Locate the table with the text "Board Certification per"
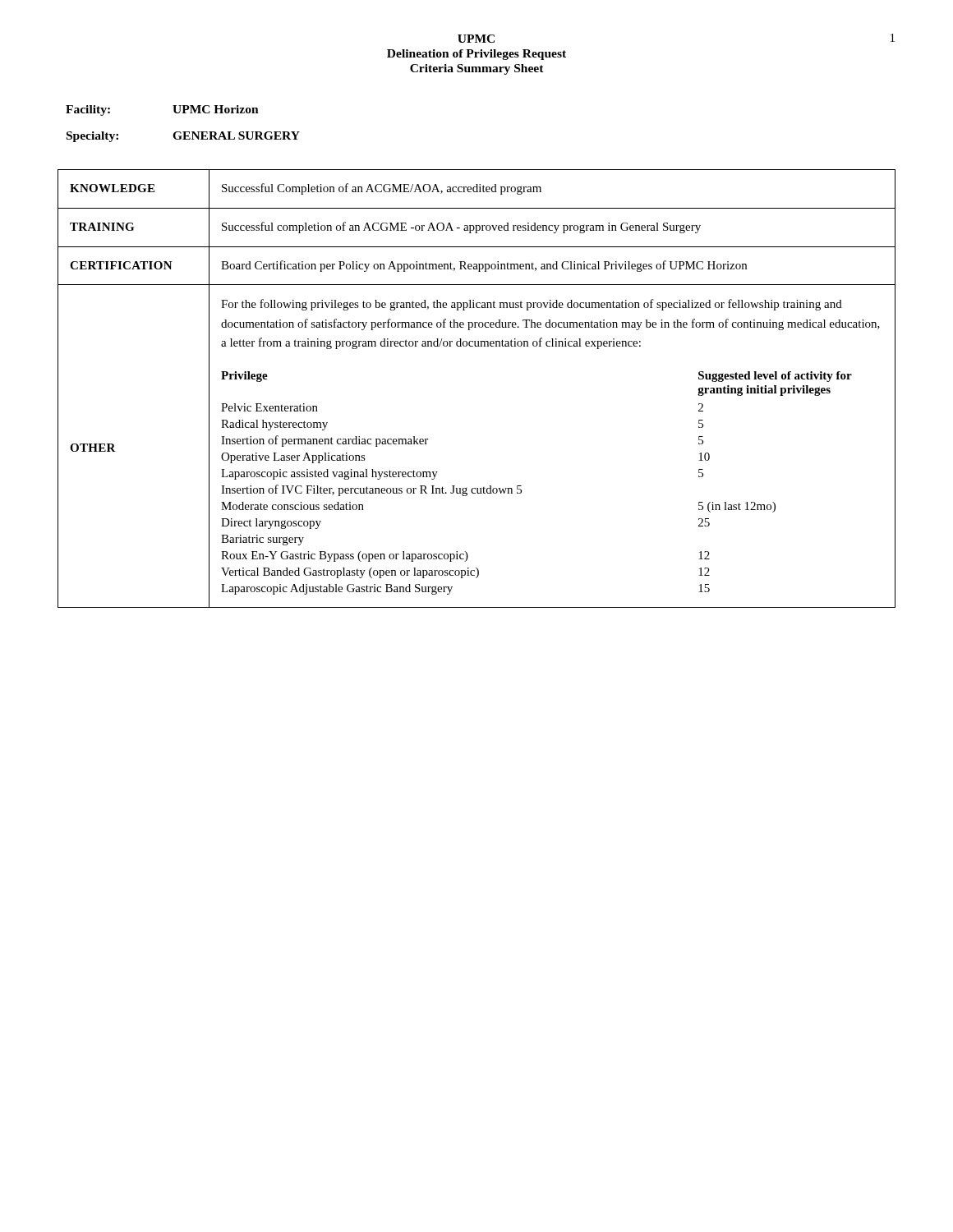Screen dimensions: 1232x953 pyautogui.click(x=476, y=388)
